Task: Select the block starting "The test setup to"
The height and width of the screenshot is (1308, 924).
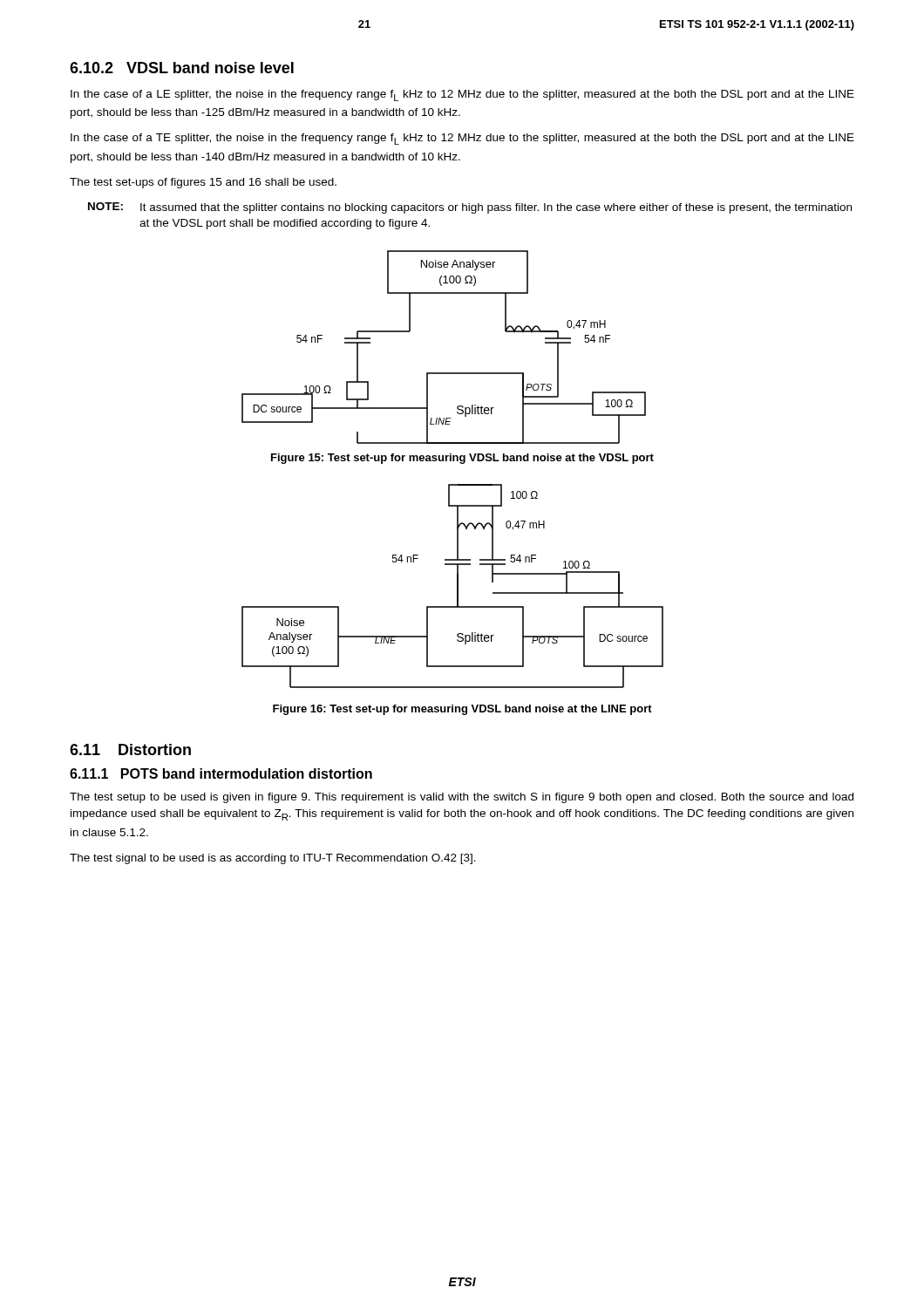Action: 462,815
